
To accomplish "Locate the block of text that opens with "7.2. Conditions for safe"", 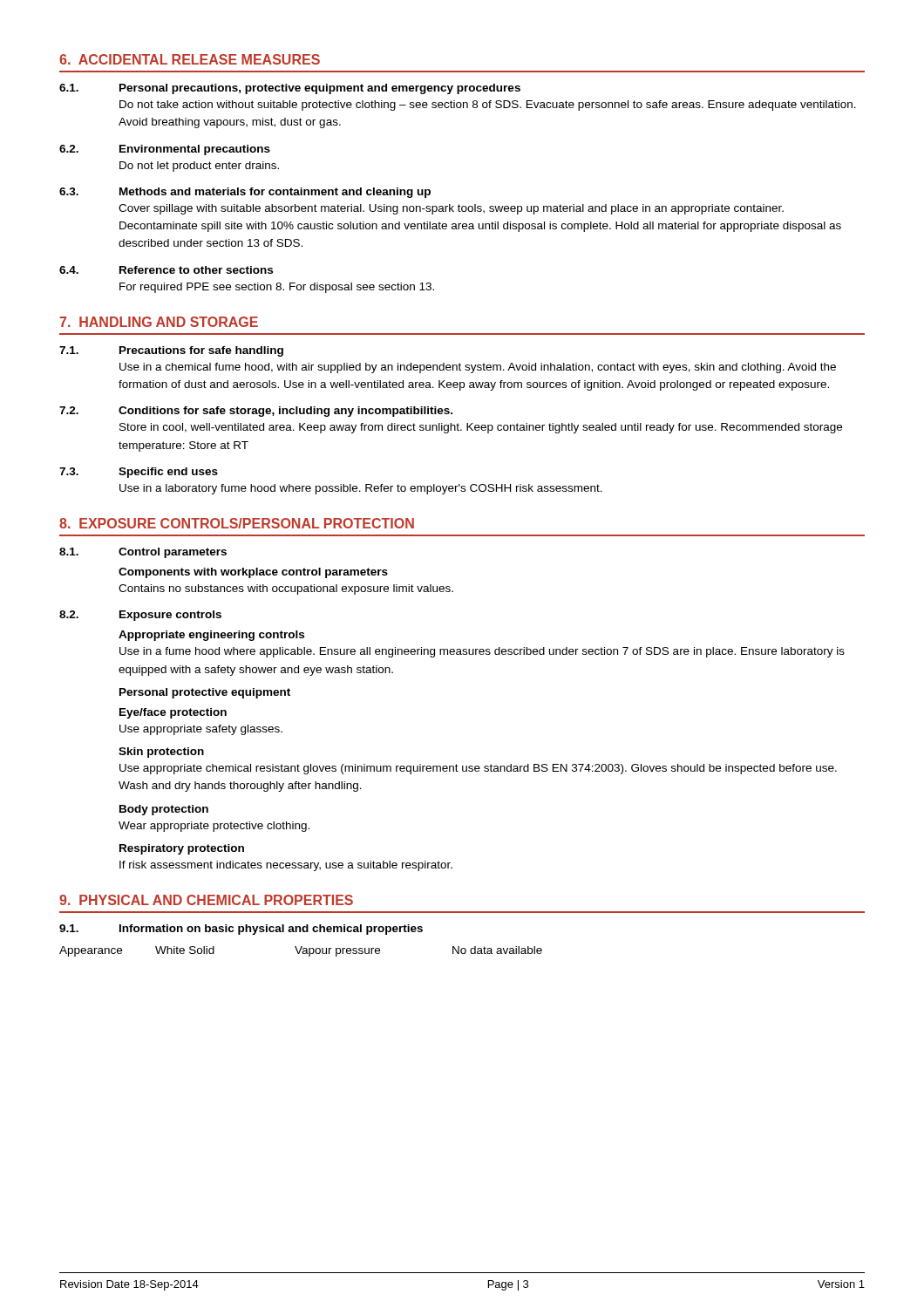I will click(462, 431).
